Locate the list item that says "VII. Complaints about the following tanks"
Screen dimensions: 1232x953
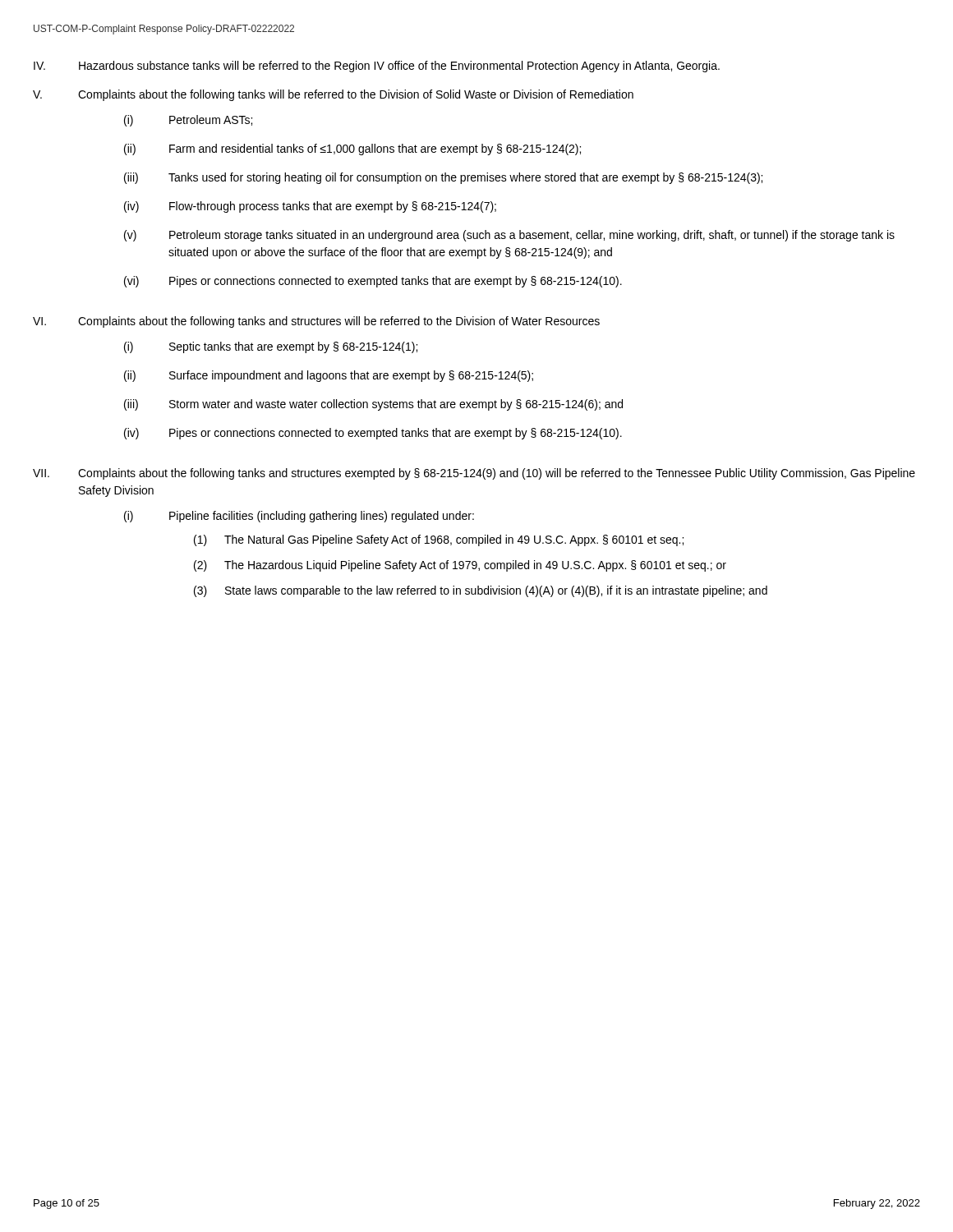(476, 542)
